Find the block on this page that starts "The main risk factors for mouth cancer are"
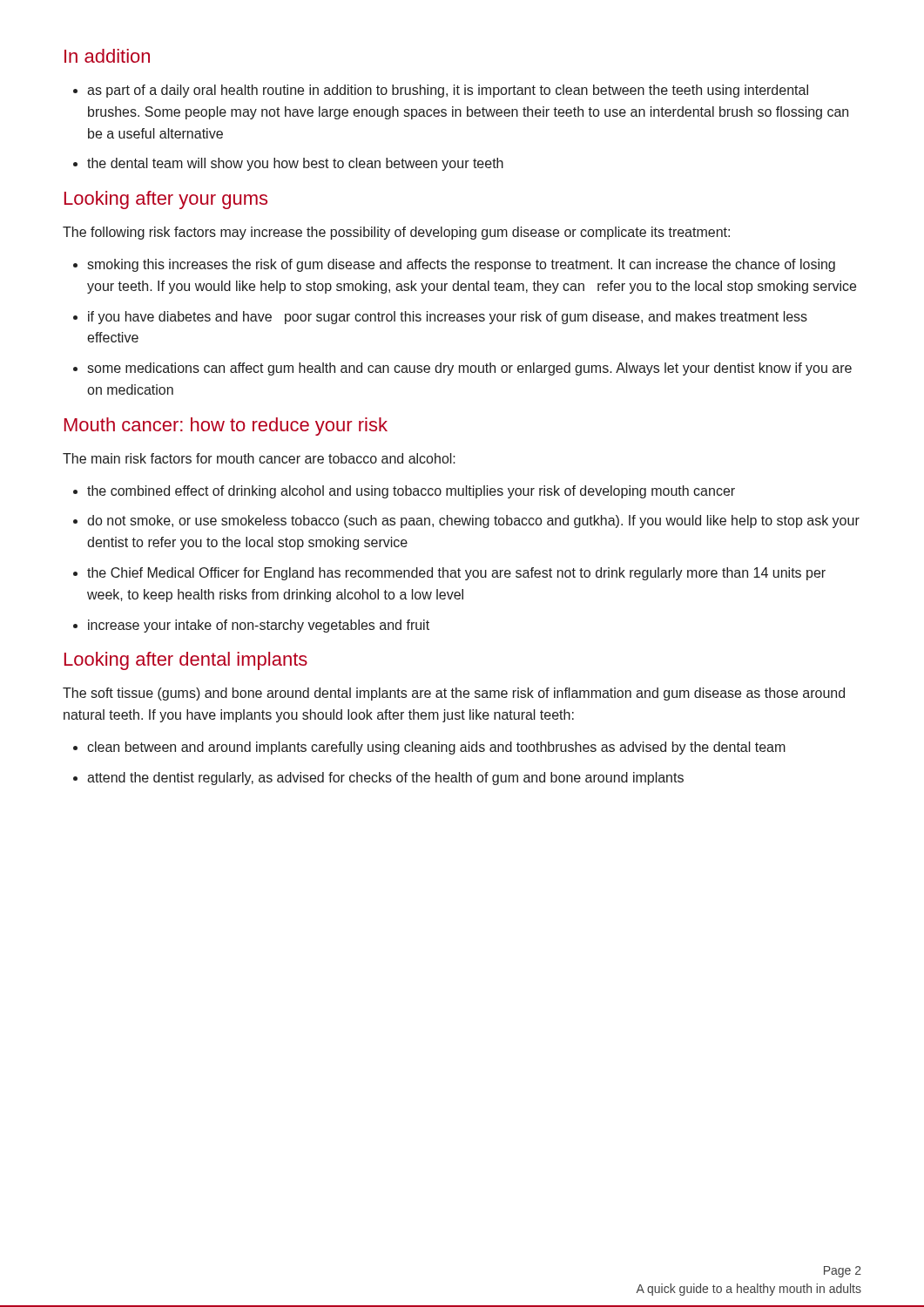The height and width of the screenshot is (1307, 924). coord(462,459)
